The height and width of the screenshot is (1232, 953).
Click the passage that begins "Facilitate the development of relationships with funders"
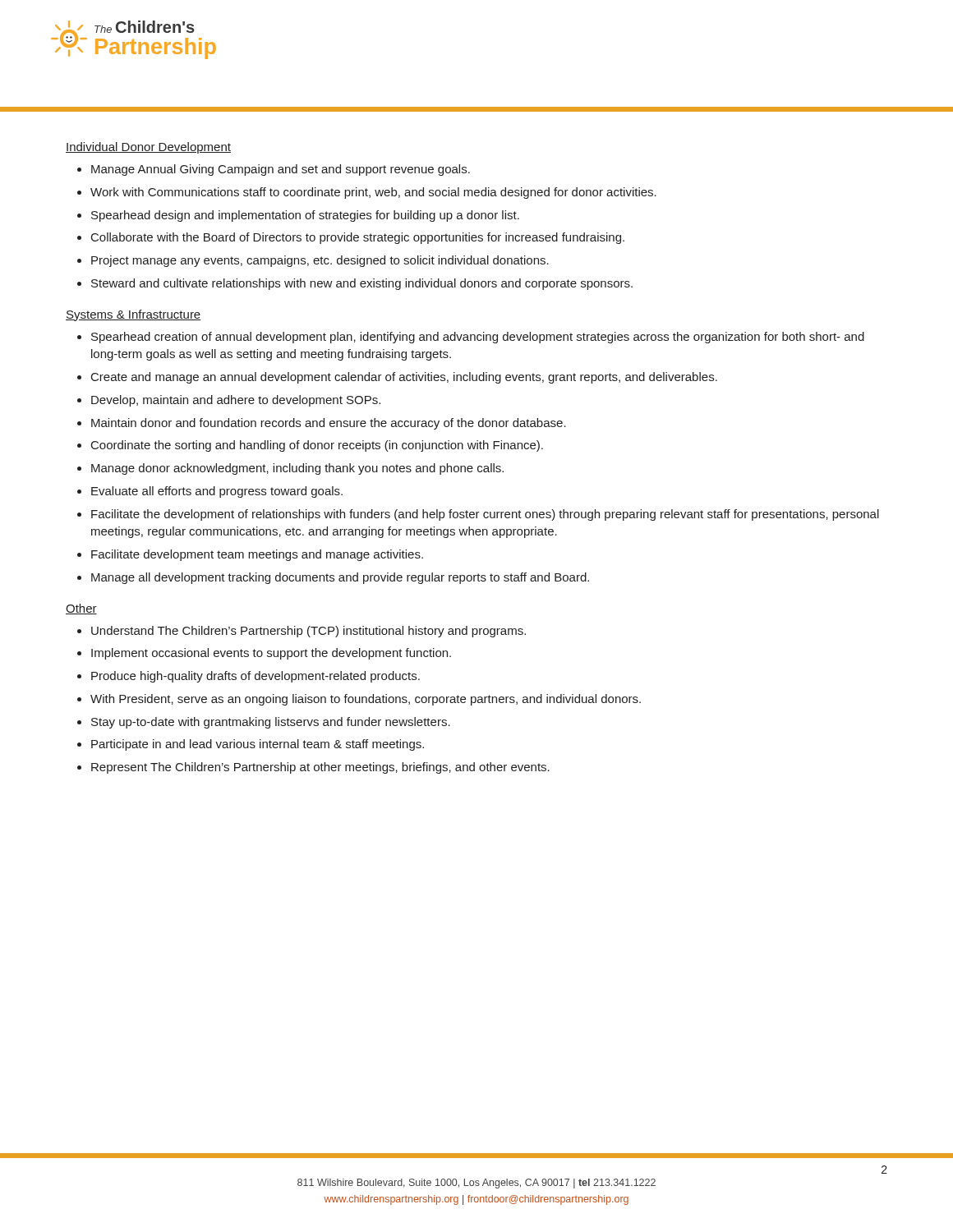point(485,522)
